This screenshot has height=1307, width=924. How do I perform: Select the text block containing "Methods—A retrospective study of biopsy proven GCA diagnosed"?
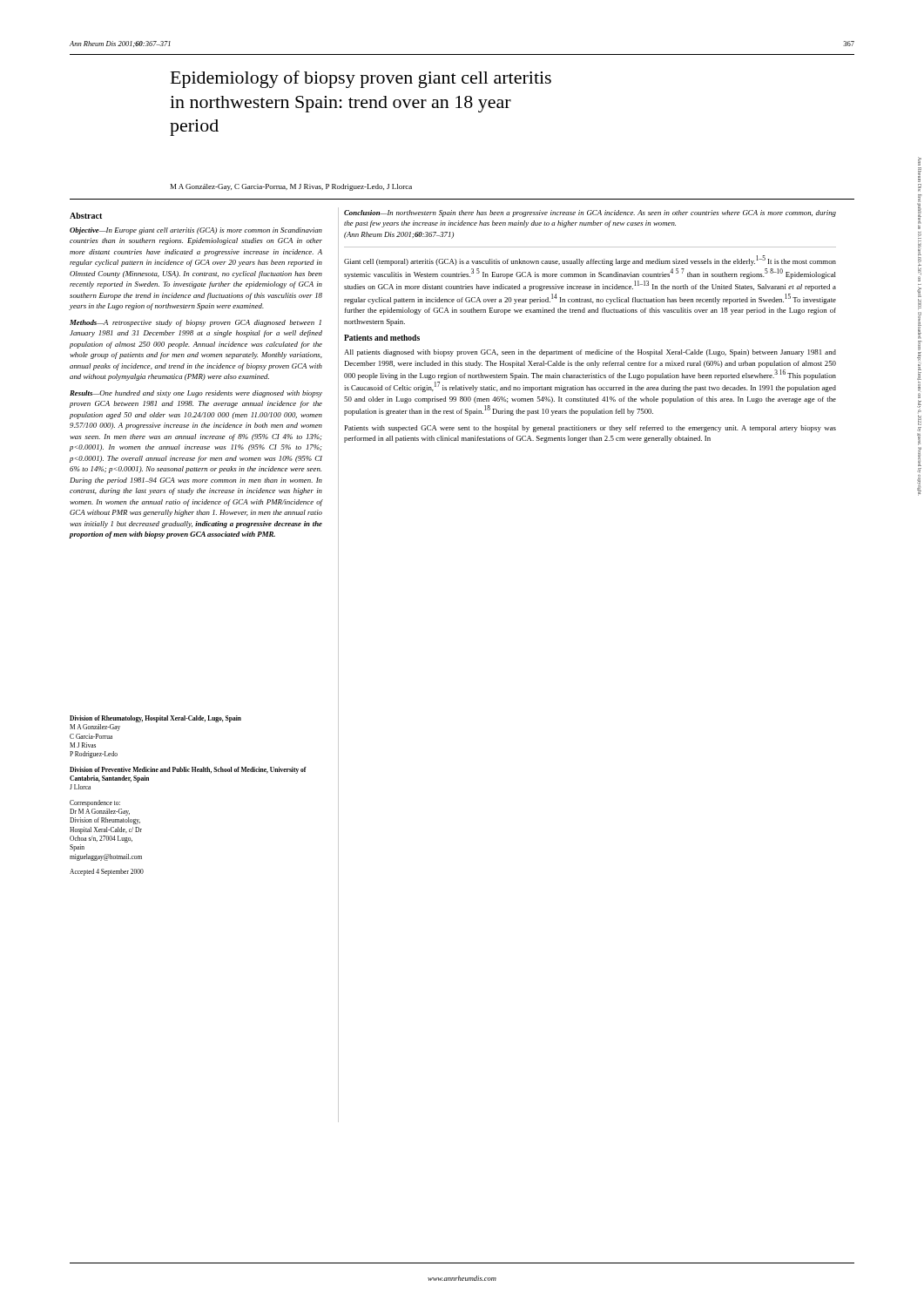(x=196, y=349)
